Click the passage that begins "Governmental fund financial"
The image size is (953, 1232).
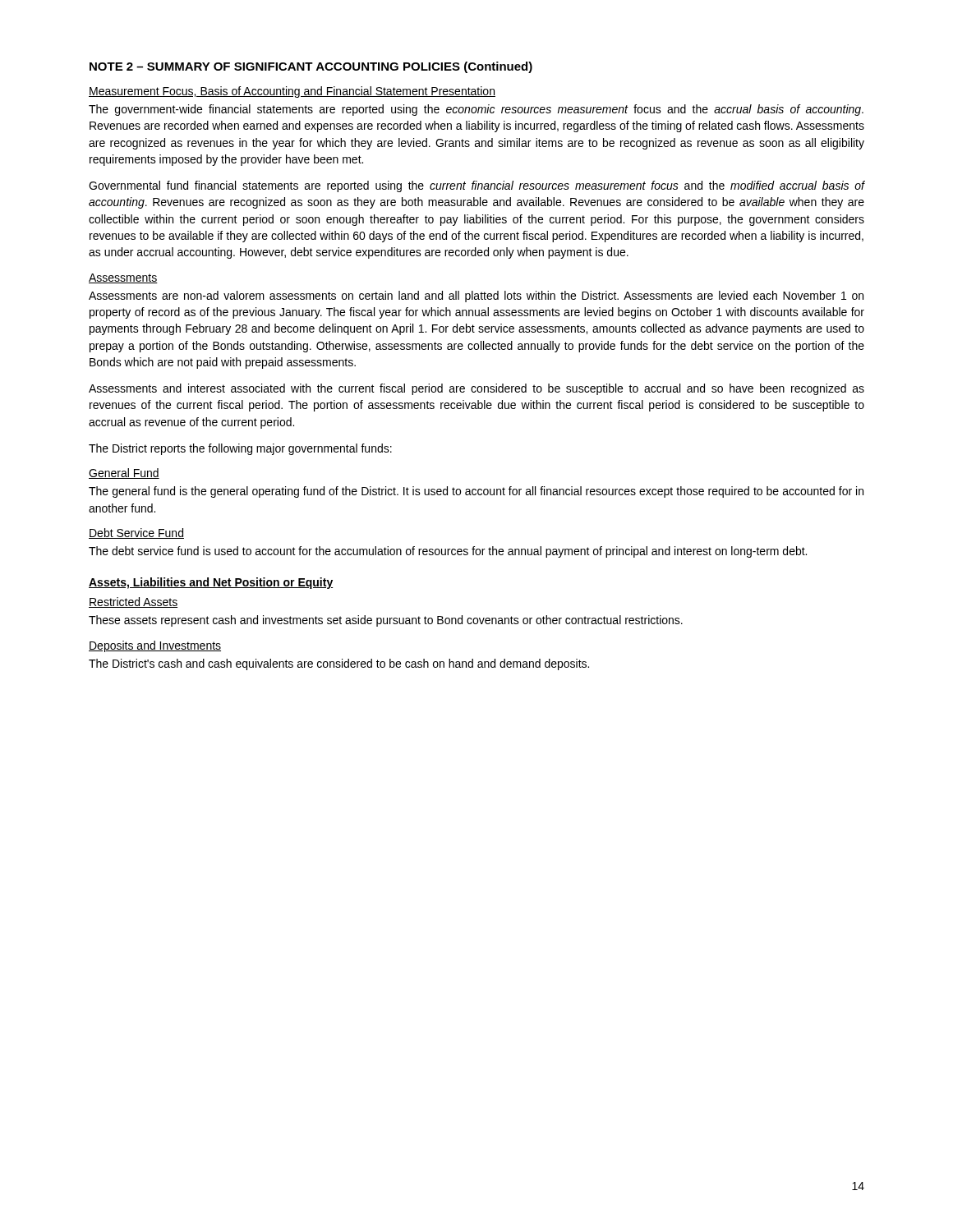(x=476, y=219)
